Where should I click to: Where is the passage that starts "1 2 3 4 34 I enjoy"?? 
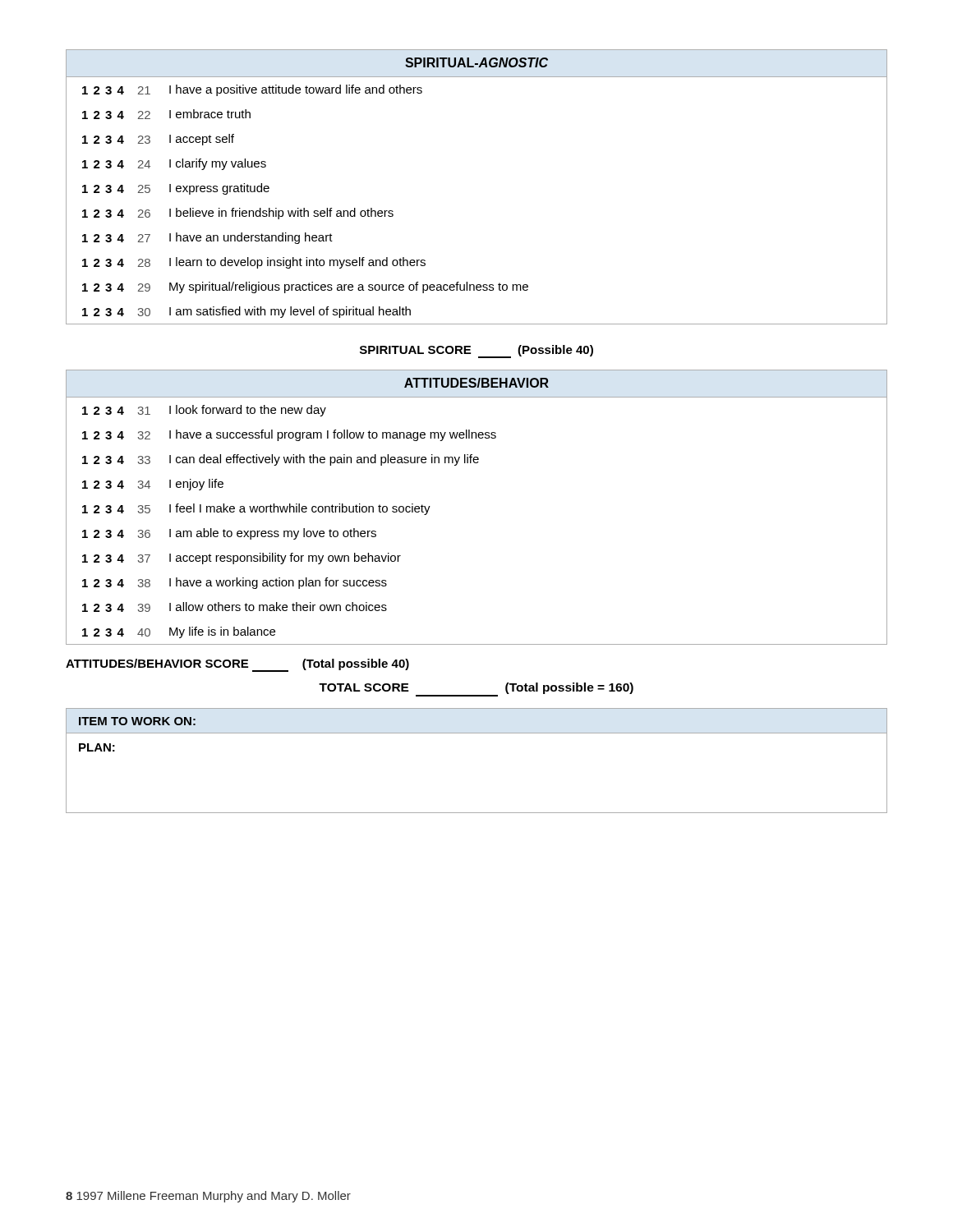(153, 485)
